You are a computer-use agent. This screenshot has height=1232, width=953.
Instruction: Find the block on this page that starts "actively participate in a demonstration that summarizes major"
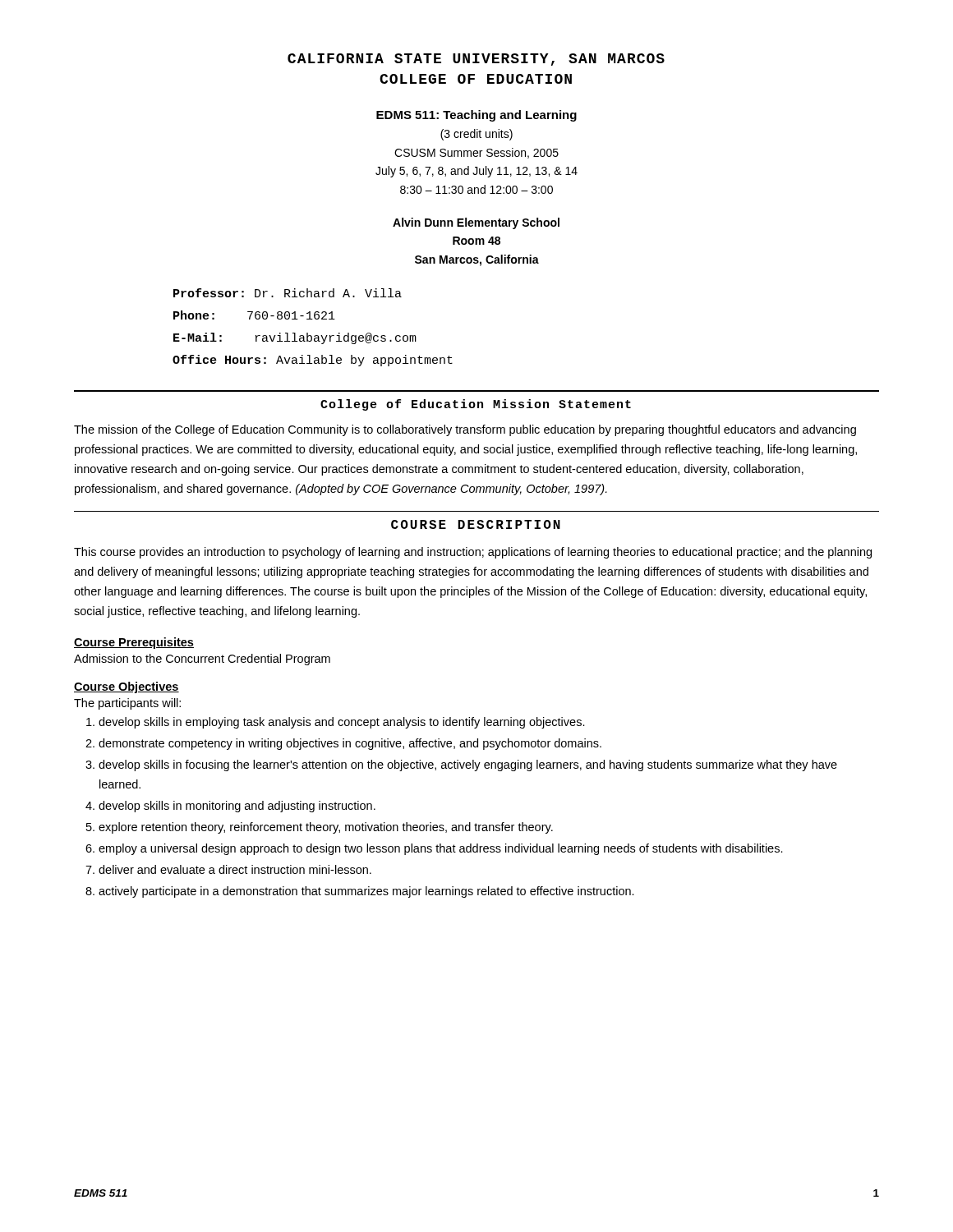[489, 892]
